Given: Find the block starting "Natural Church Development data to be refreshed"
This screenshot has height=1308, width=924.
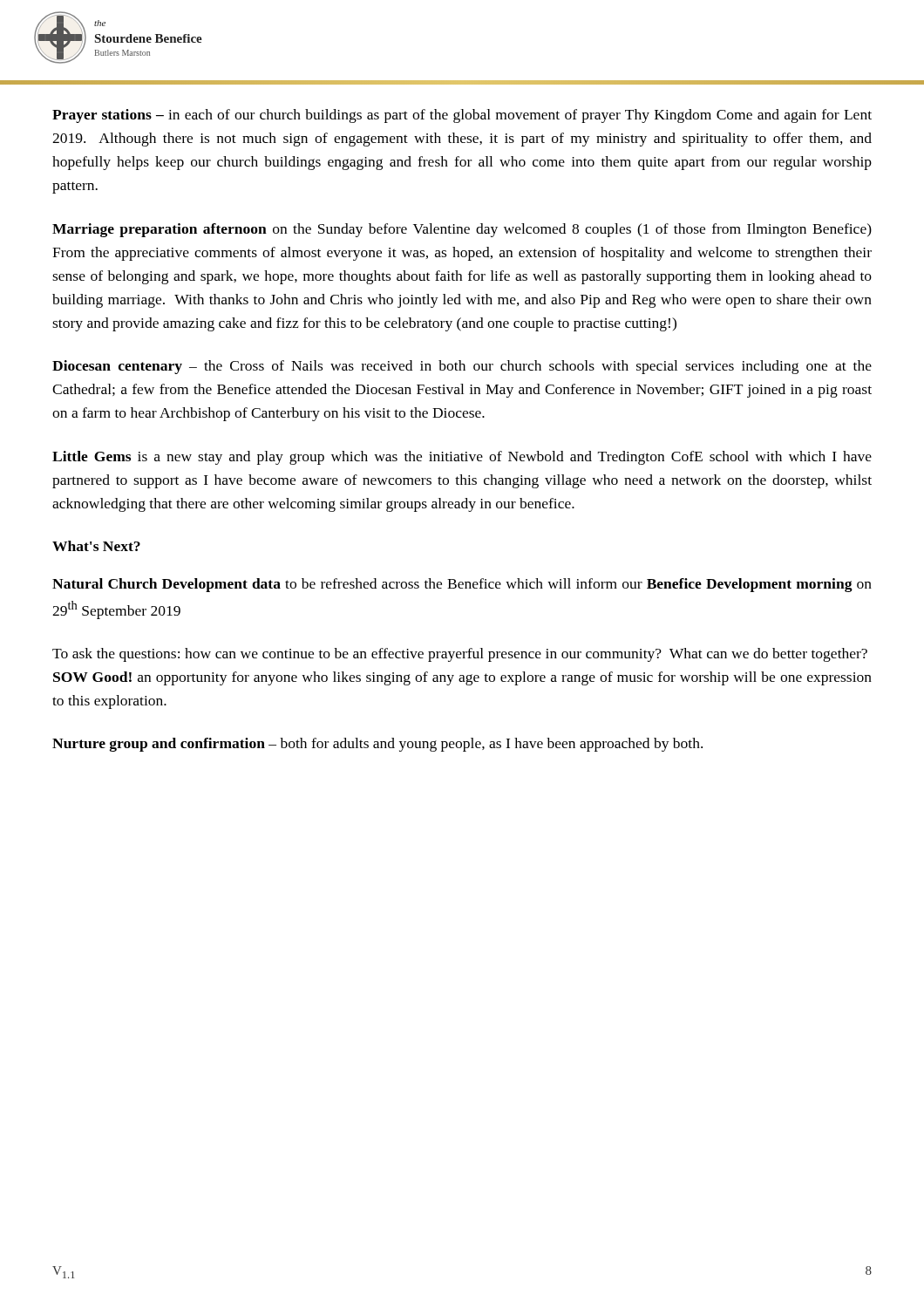Looking at the screenshot, I should pos(462,597).
